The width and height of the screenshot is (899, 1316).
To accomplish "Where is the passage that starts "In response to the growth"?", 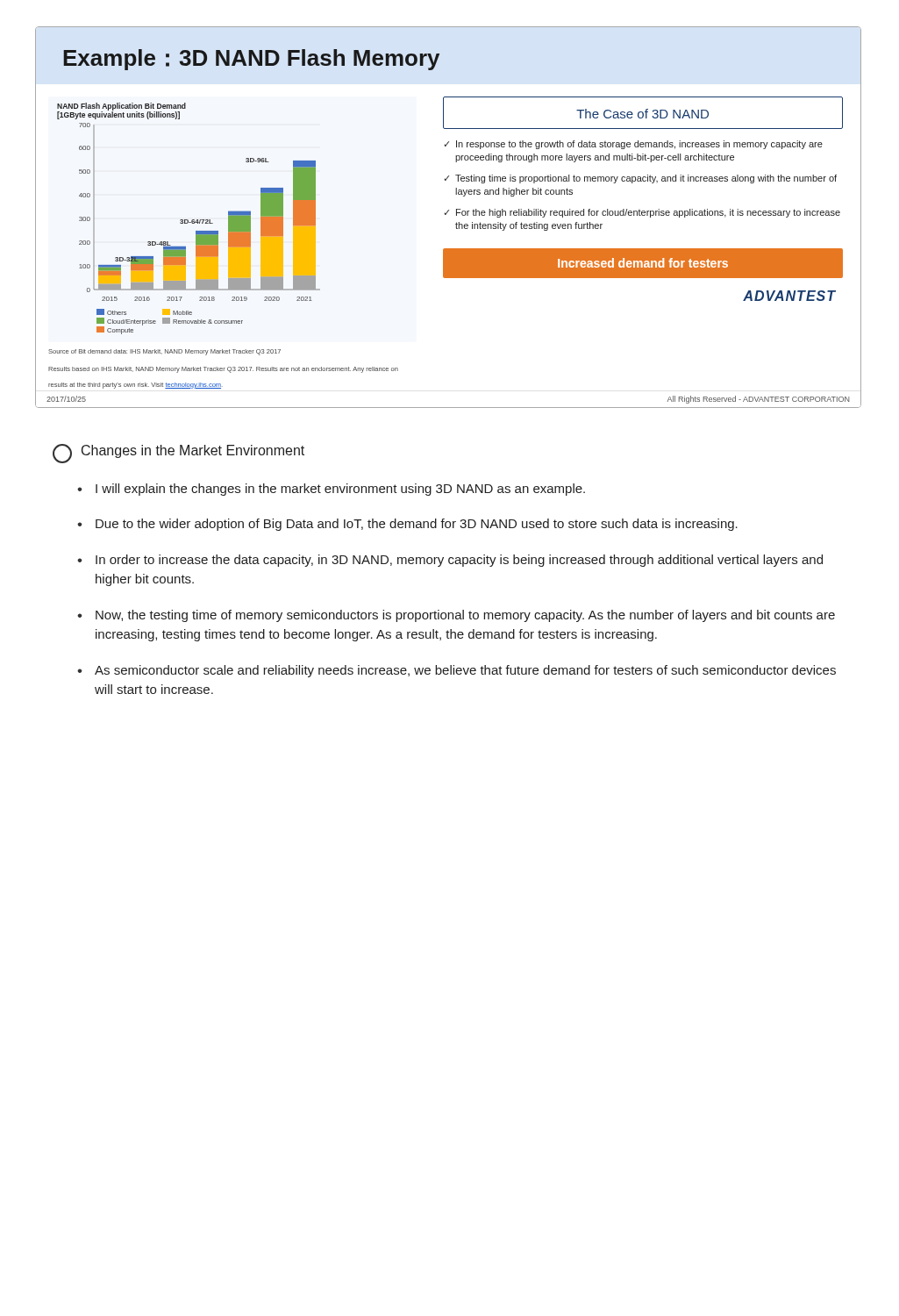I will [x=639, y=151].
